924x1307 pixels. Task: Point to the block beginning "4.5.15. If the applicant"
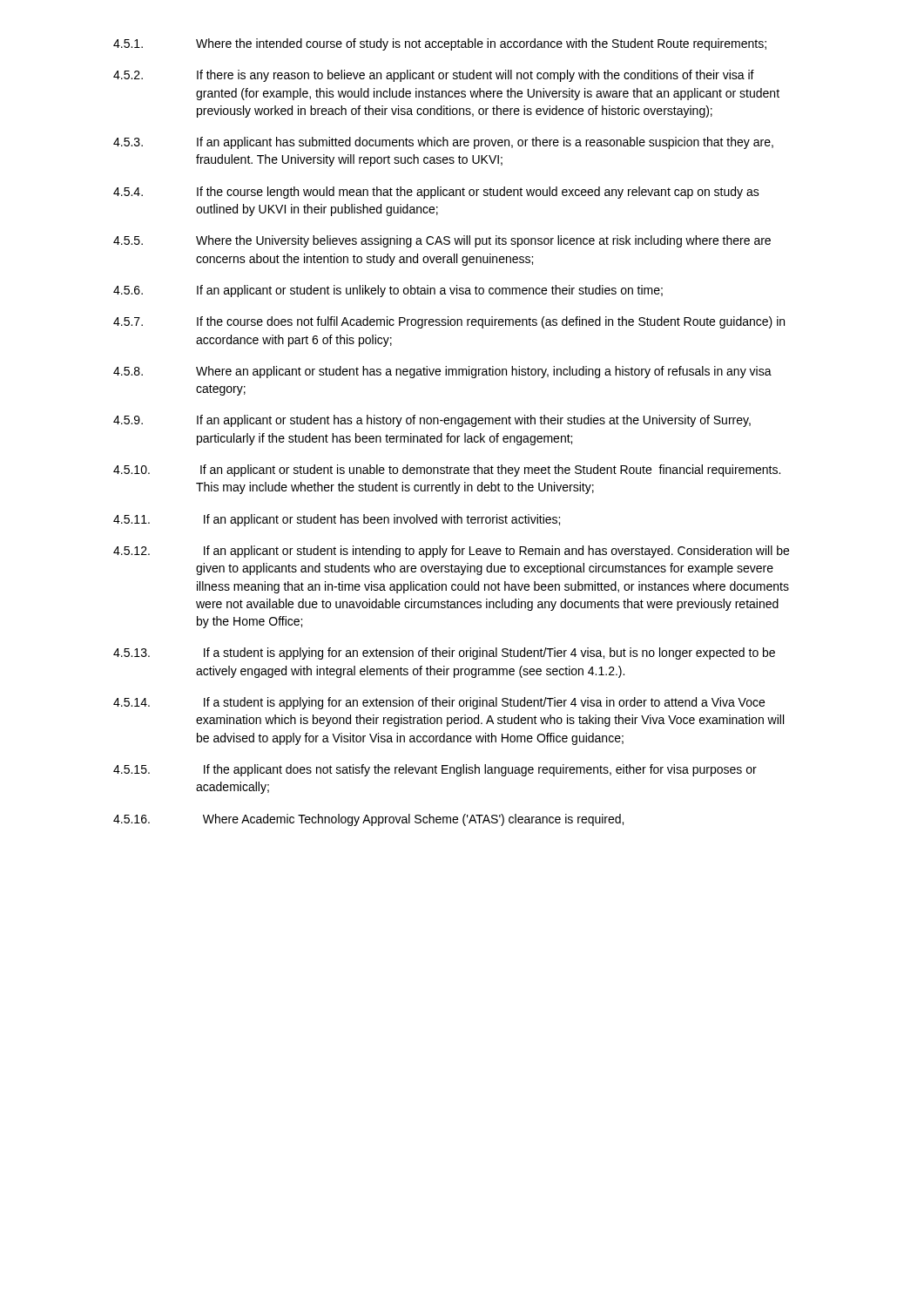[x=453, y=778]
